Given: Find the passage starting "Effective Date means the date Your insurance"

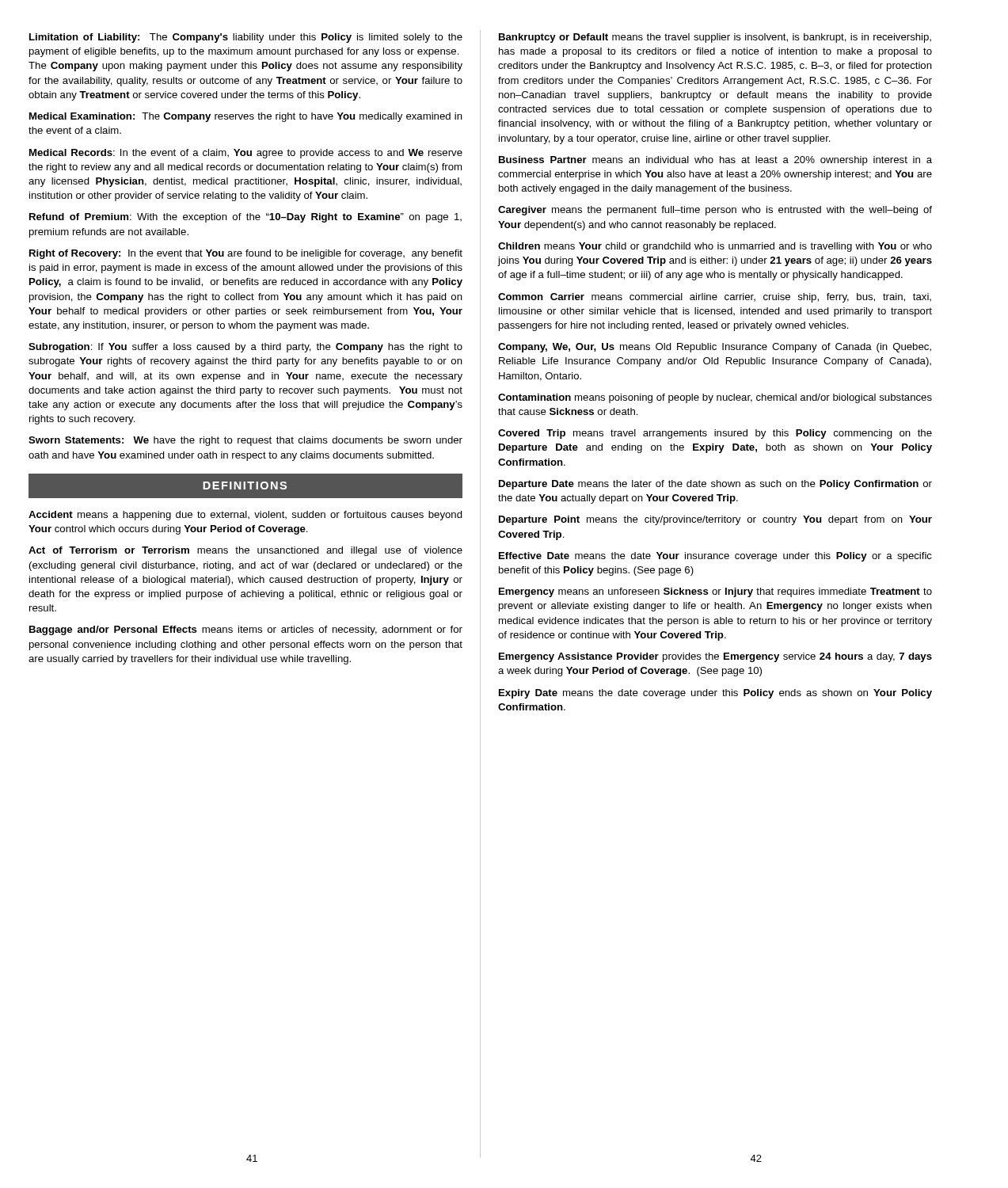Looking at the screenshot, I should pyautogui.click(x=715, y=563).
